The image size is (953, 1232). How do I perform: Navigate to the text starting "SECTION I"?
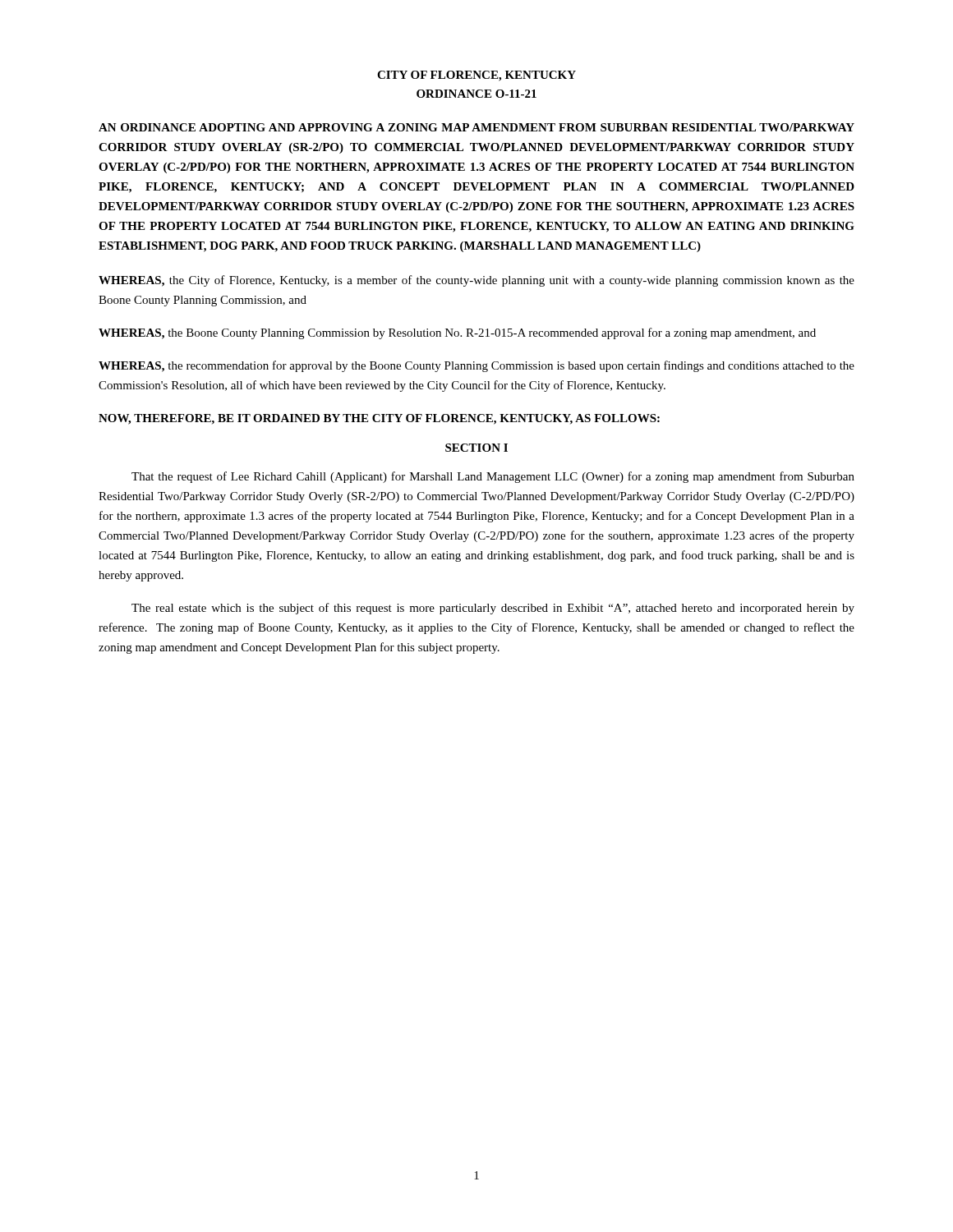[x=476, y=448]
